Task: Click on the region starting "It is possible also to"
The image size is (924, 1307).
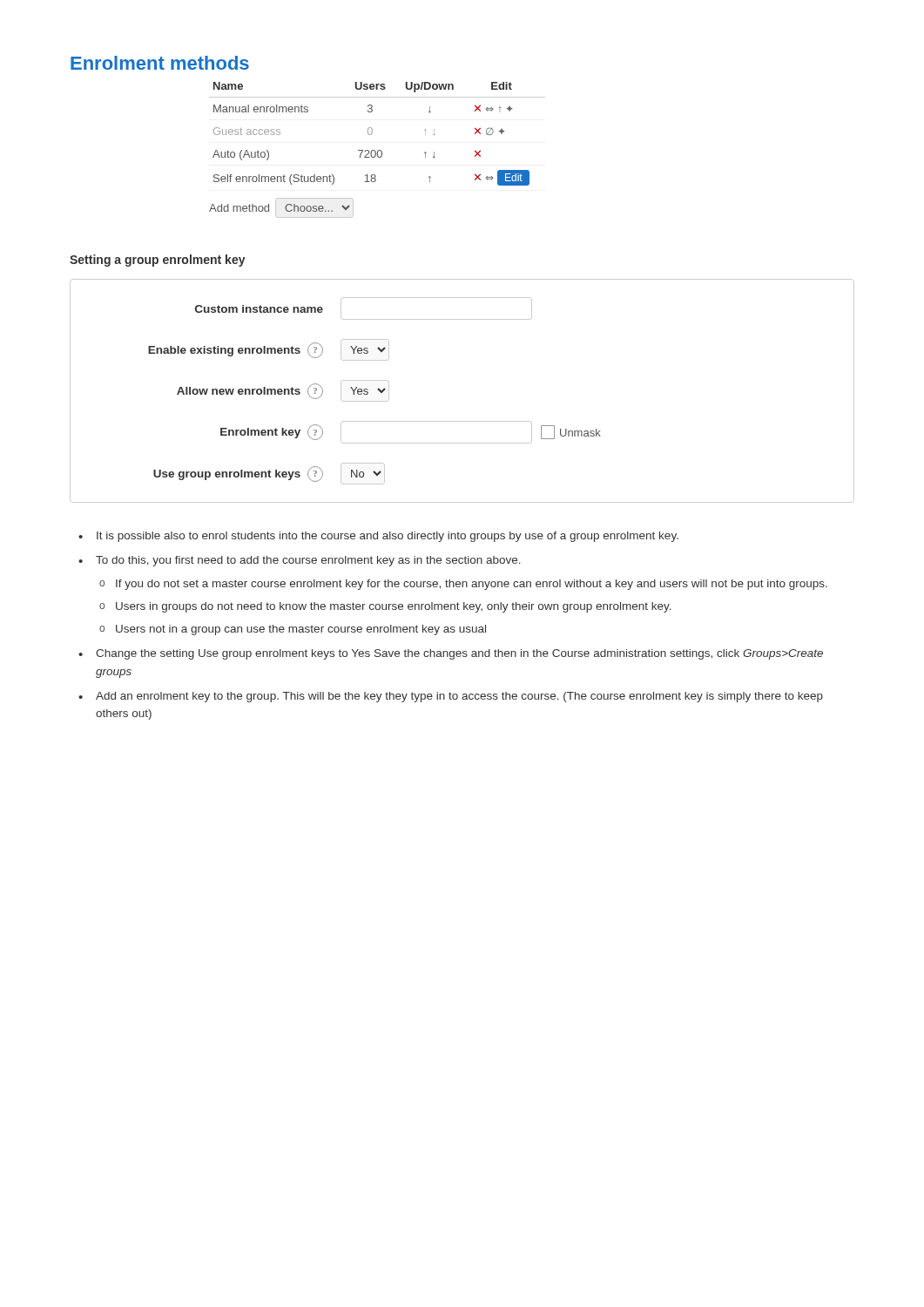Action: (388, 535)
